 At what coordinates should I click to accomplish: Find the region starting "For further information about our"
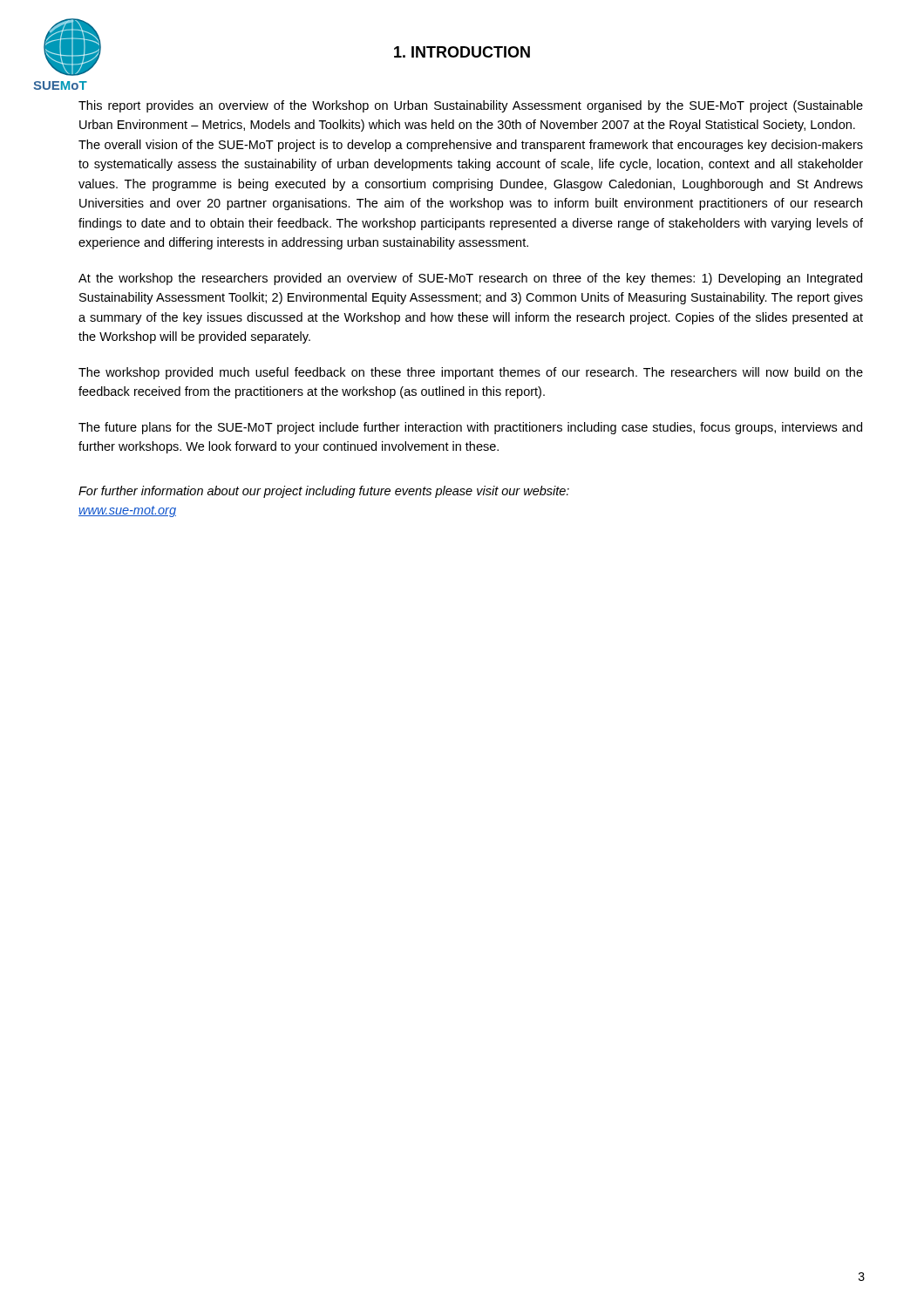click(324, 500)
